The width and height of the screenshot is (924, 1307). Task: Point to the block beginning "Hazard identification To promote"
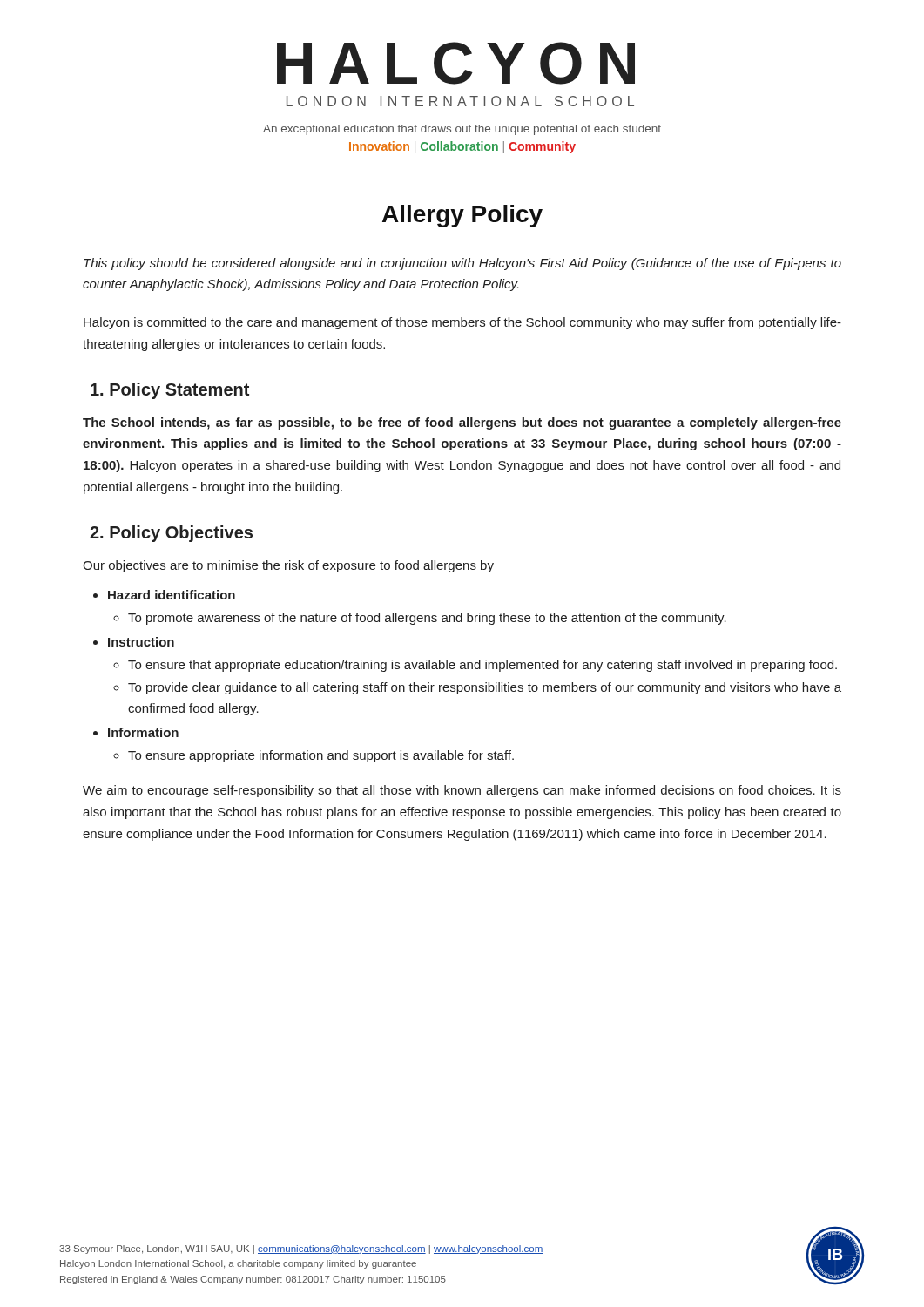pos(474,608)
